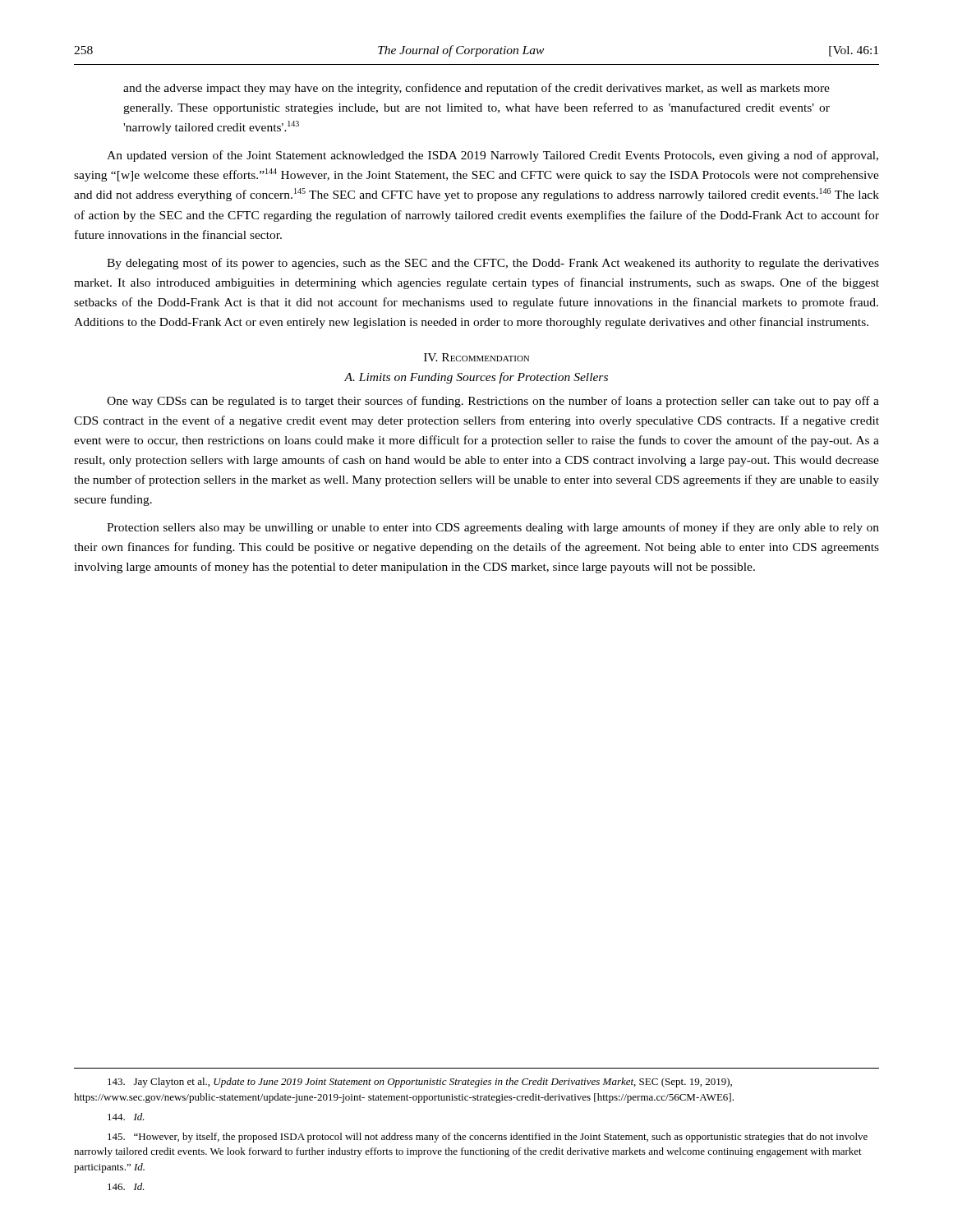Viewport: 953px width, 1232px height.
Task: Locate the element starting "“However, by itself,"
Action: click(471, 1151)
